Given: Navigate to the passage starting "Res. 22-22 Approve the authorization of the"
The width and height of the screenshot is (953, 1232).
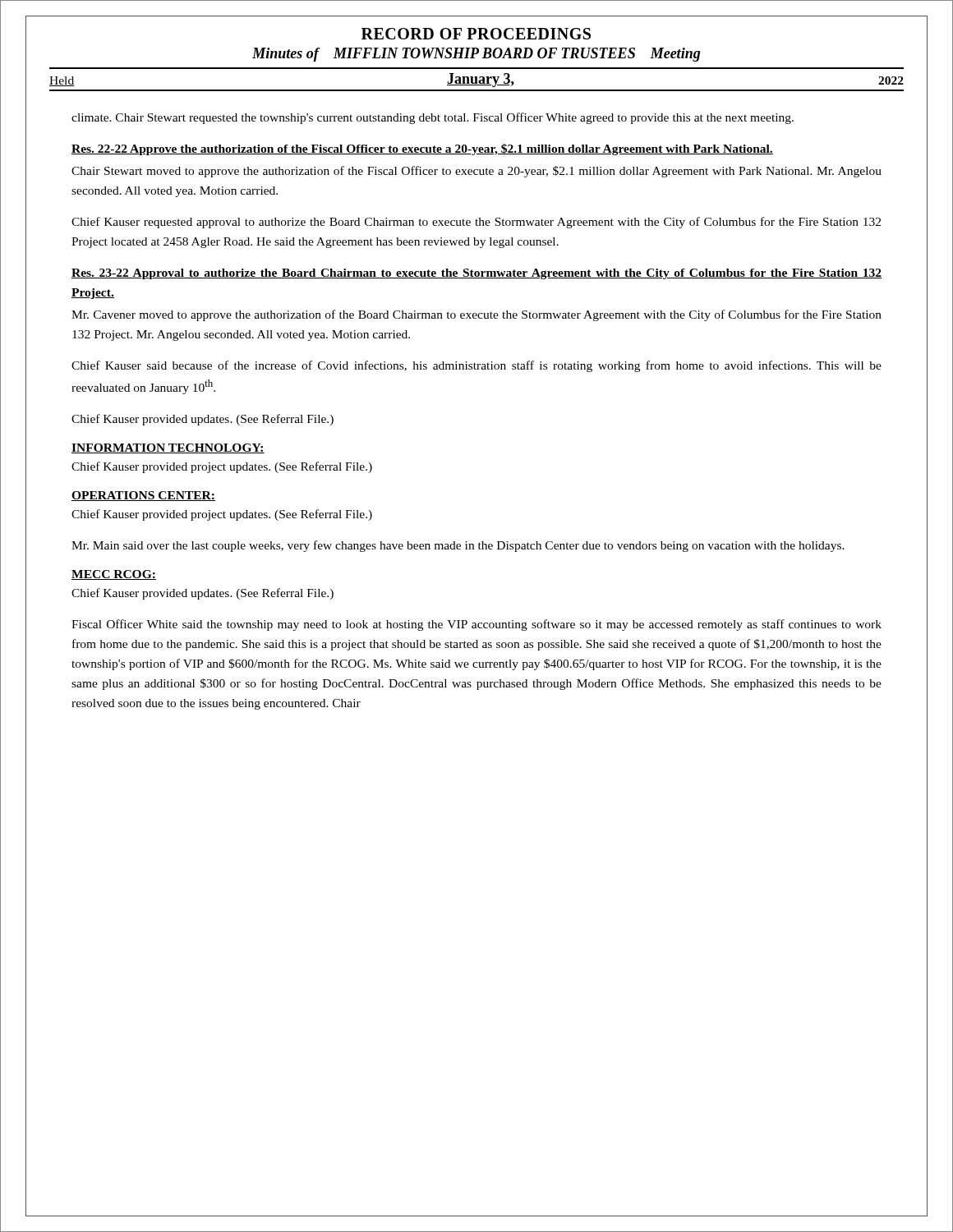Looking at the screenshot, I should [422, 148].
